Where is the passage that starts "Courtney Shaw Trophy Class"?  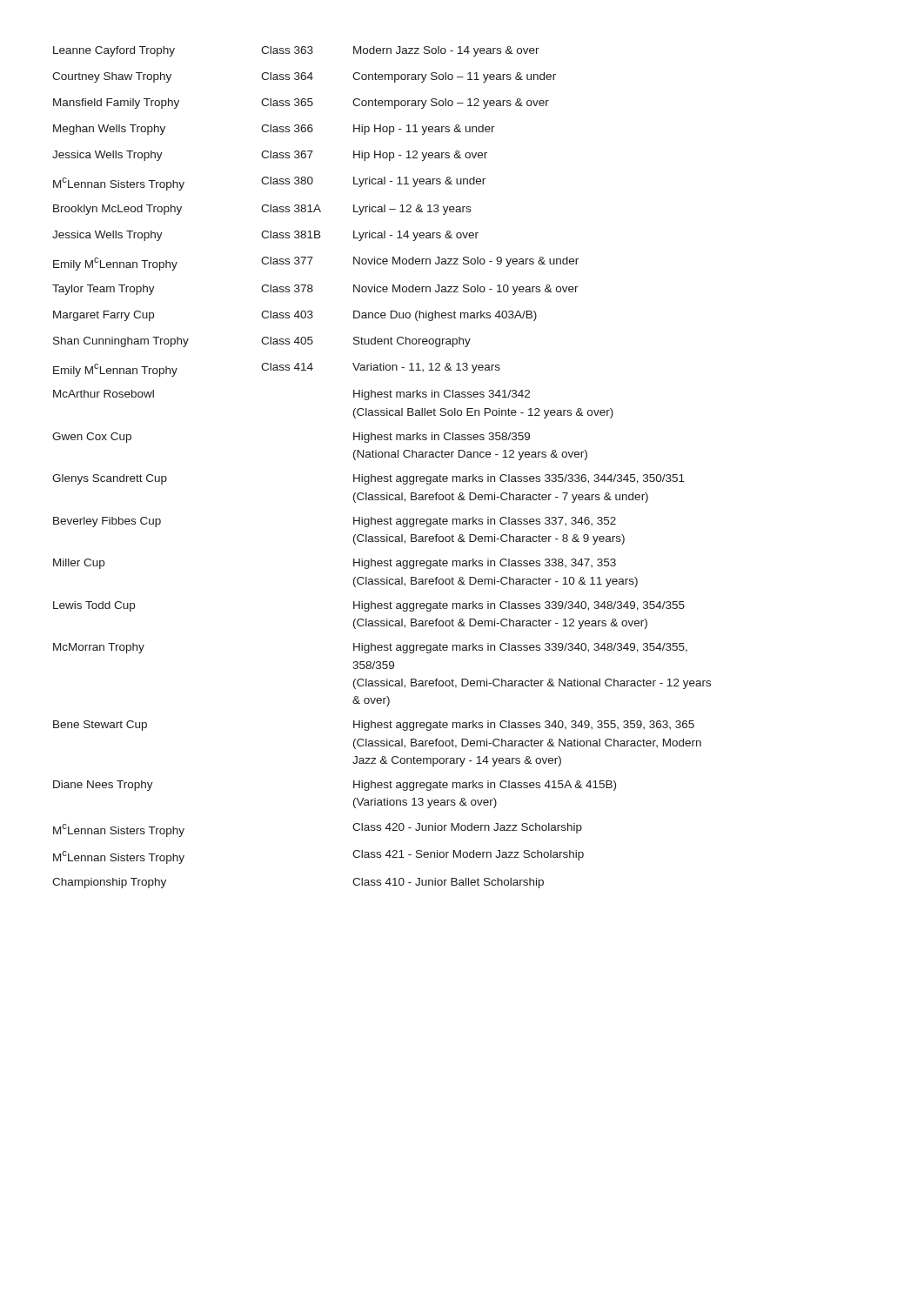click(462, 77)
